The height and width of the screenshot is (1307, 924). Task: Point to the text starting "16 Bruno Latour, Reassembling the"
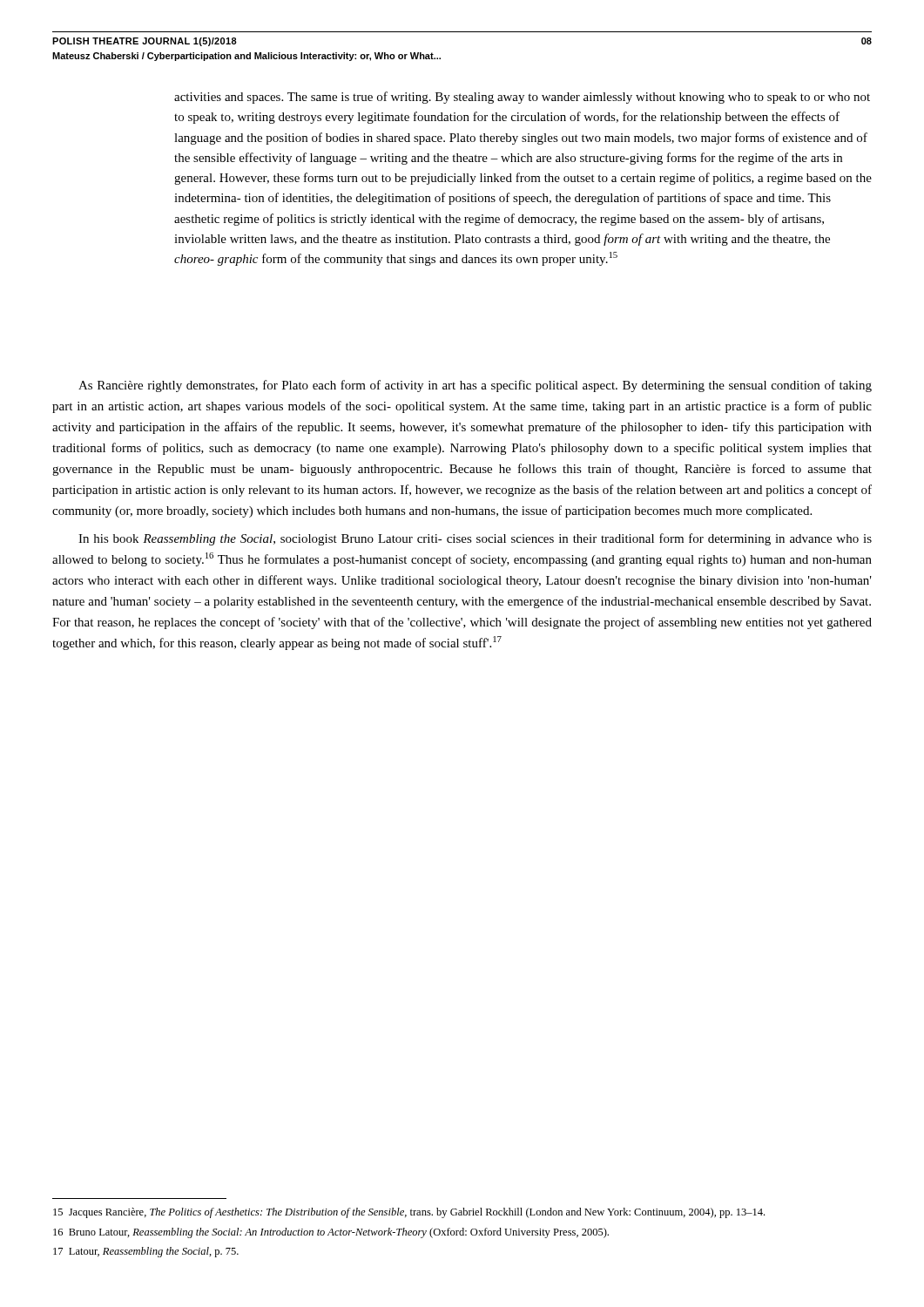(x=331, y=1232)
